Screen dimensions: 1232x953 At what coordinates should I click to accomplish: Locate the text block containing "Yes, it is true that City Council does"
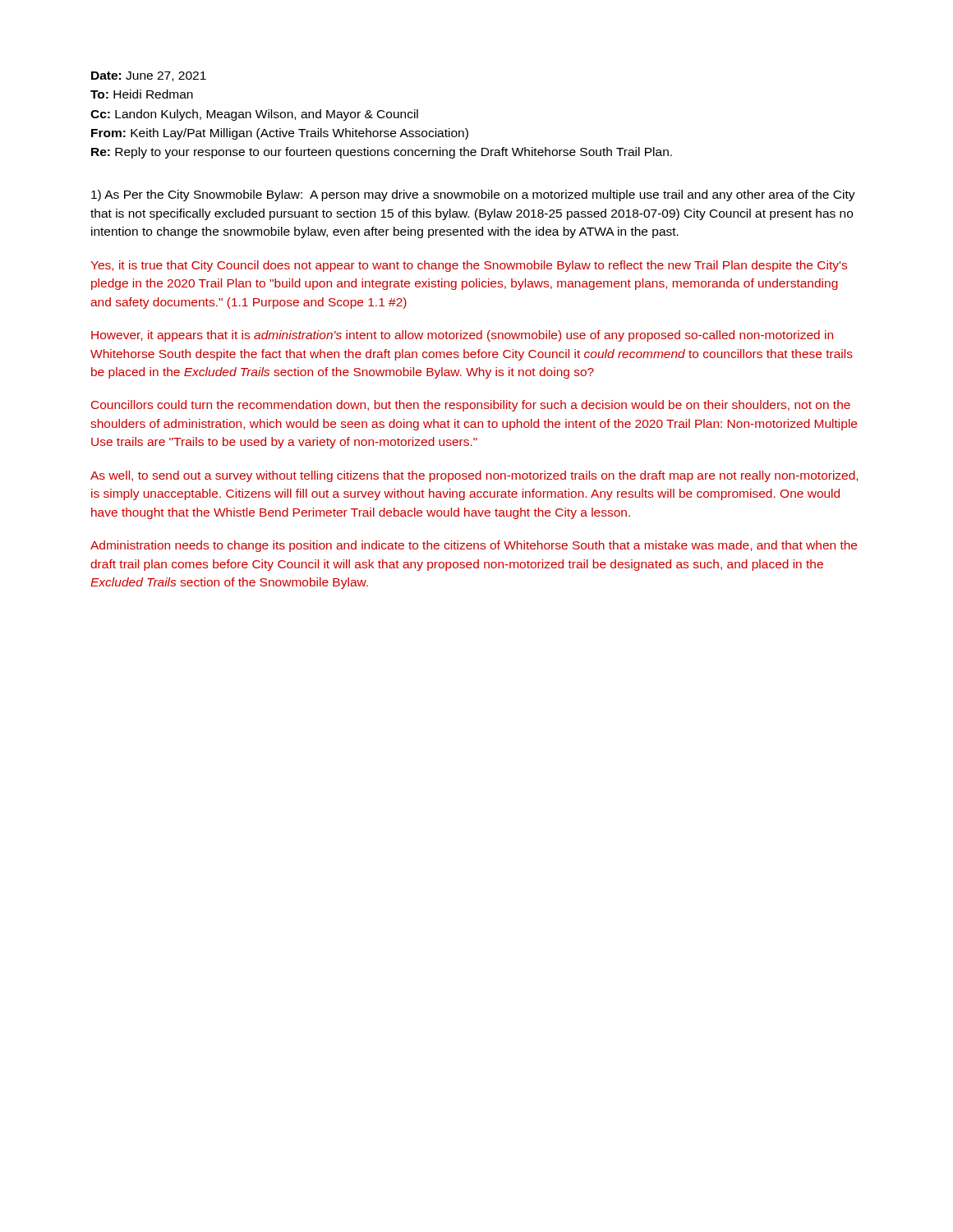pyautogui.click(x=476, y=284)
